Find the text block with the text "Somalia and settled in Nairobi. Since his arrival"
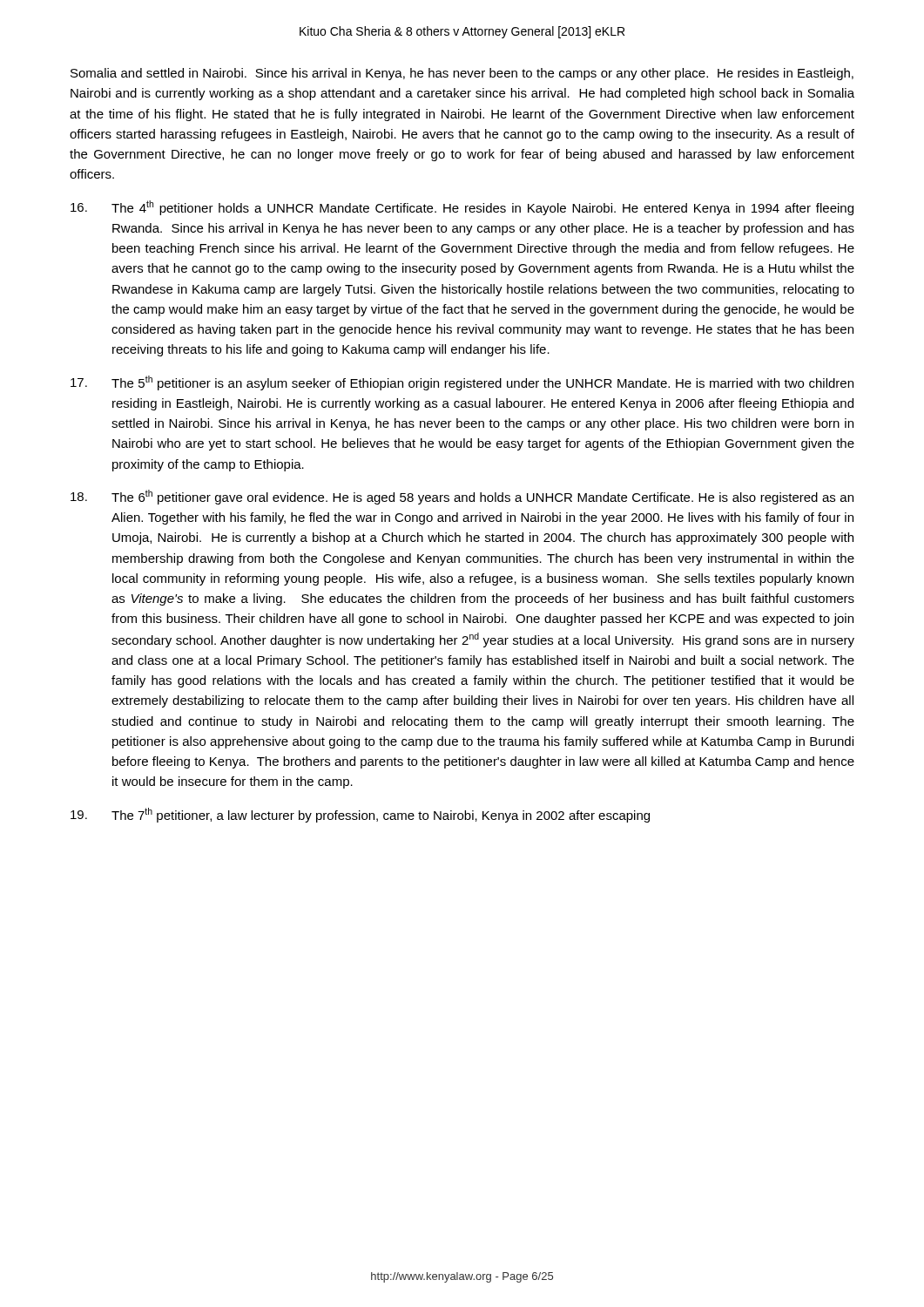This screenshot has height=1307, width=924. [x=462, y=123]
